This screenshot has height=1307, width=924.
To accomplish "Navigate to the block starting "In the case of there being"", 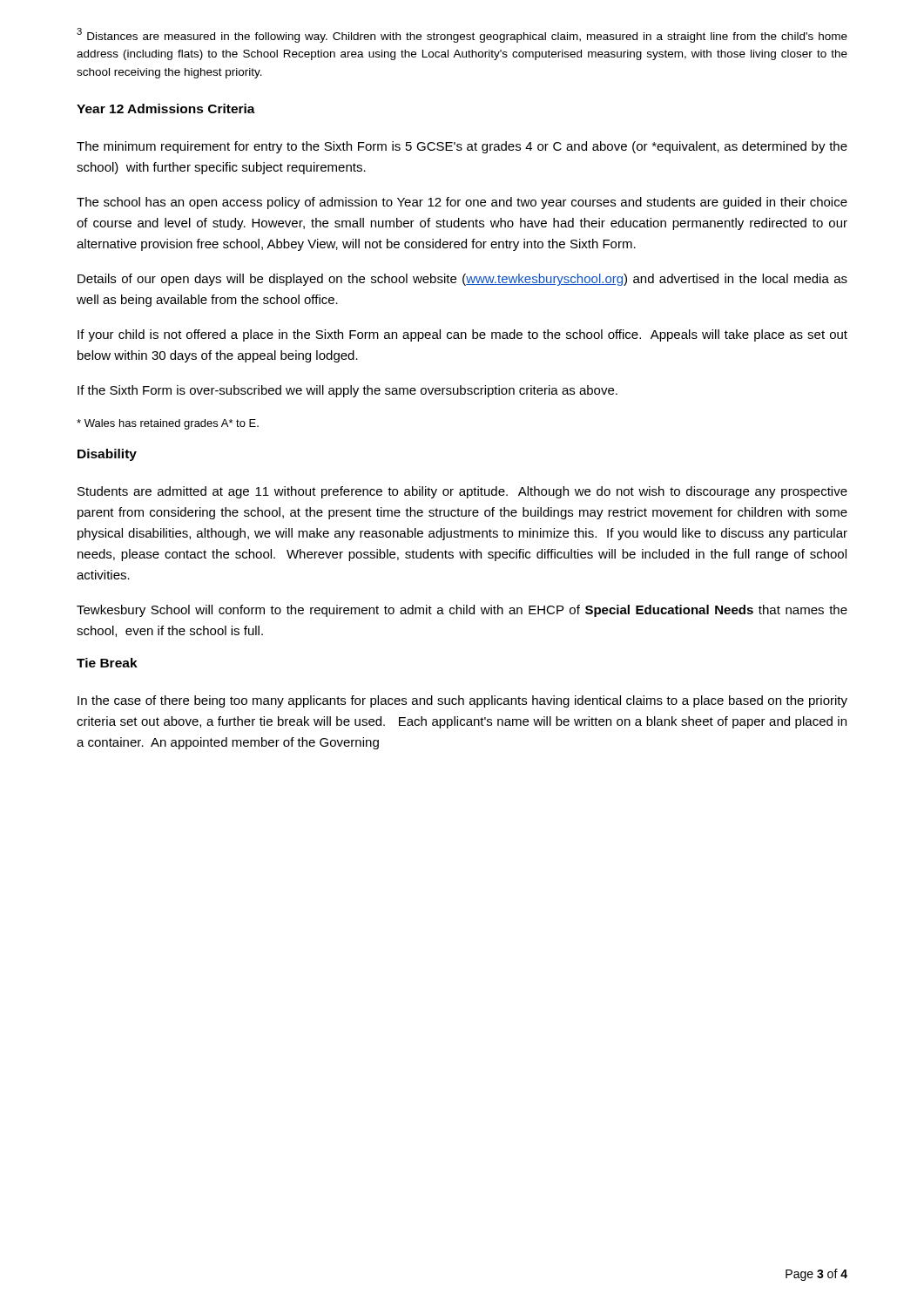I will 462,721.
